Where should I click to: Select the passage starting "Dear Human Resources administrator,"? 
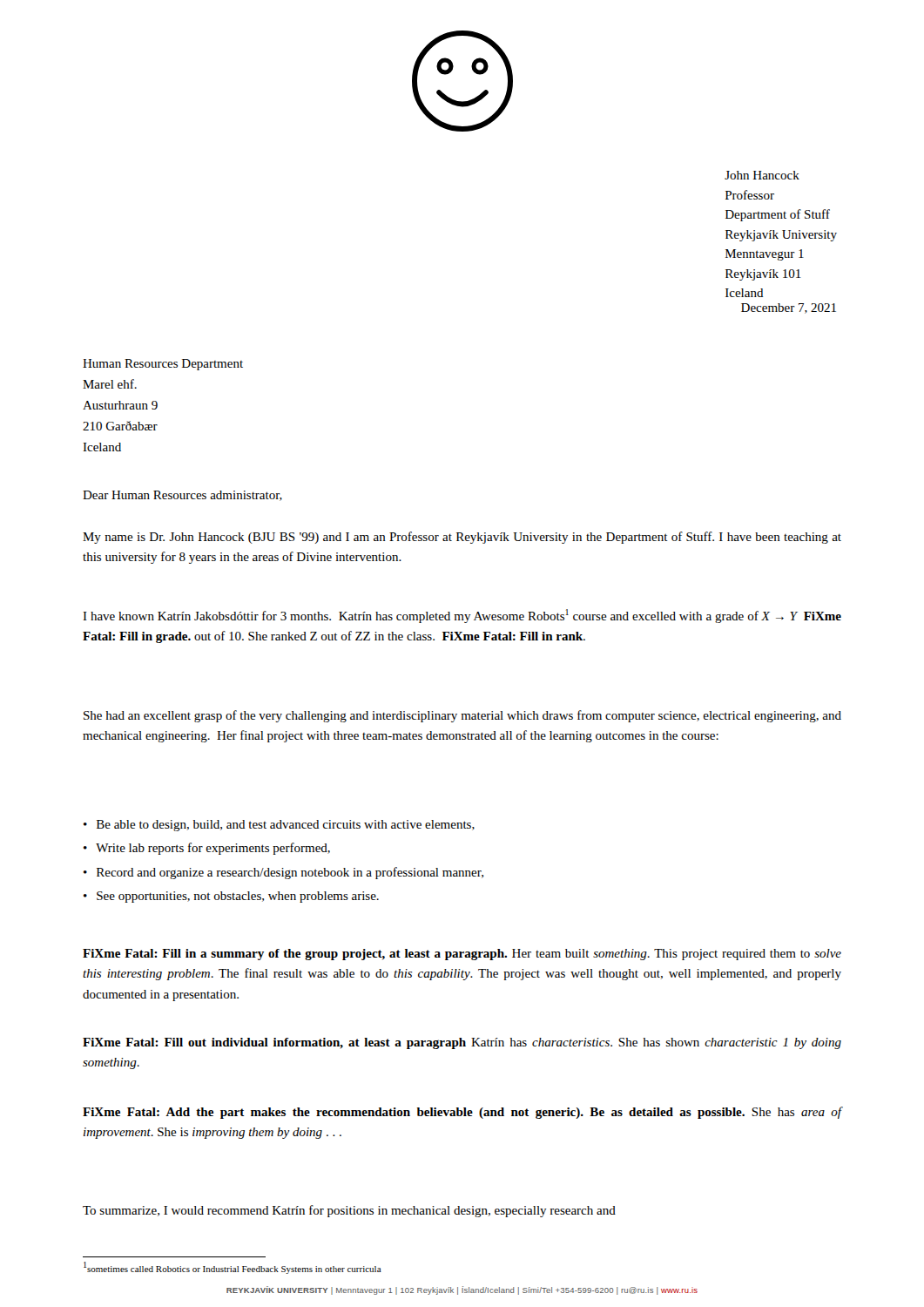click(183, 495)
